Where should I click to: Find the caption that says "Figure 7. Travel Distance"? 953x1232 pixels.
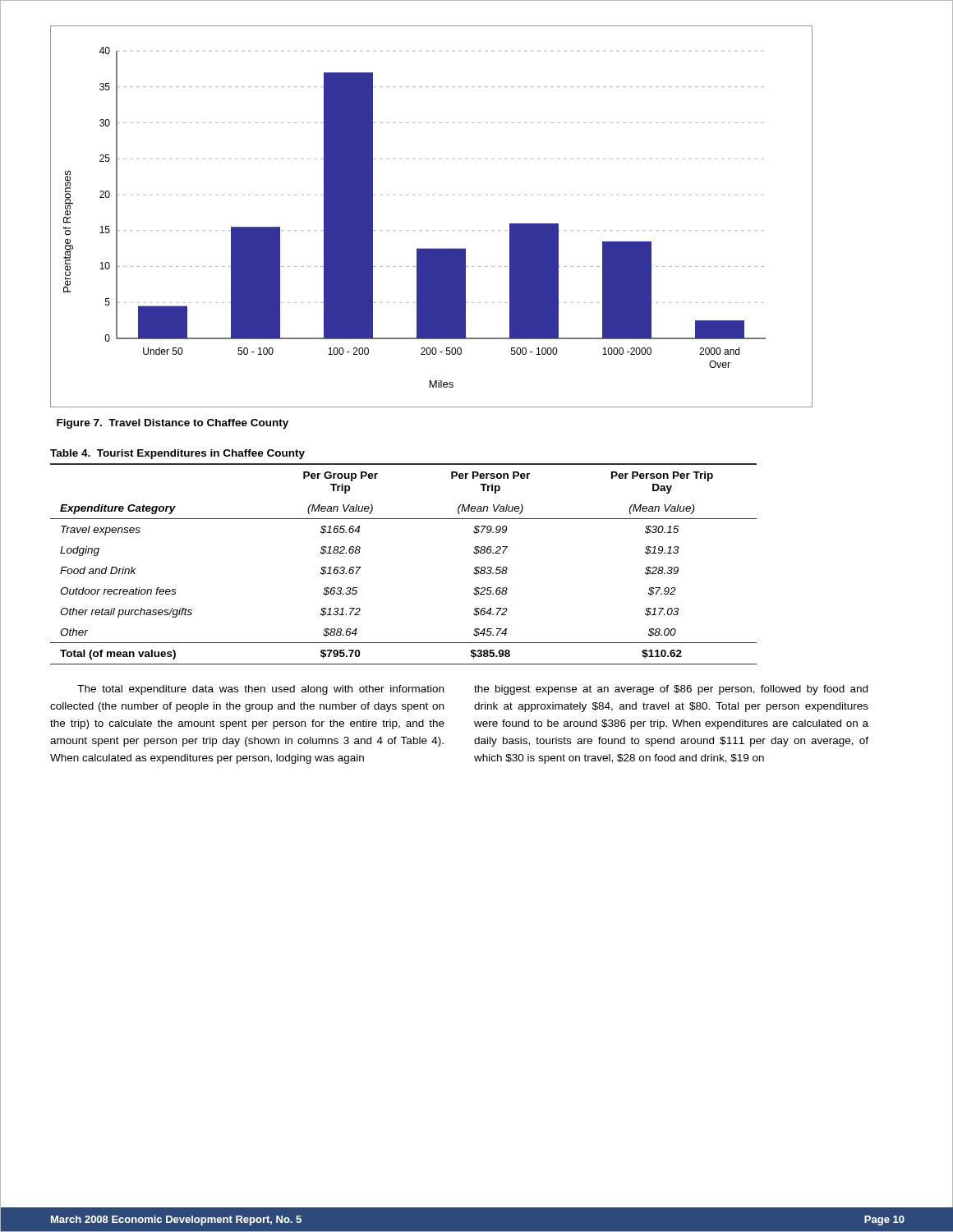pos(169,423)
